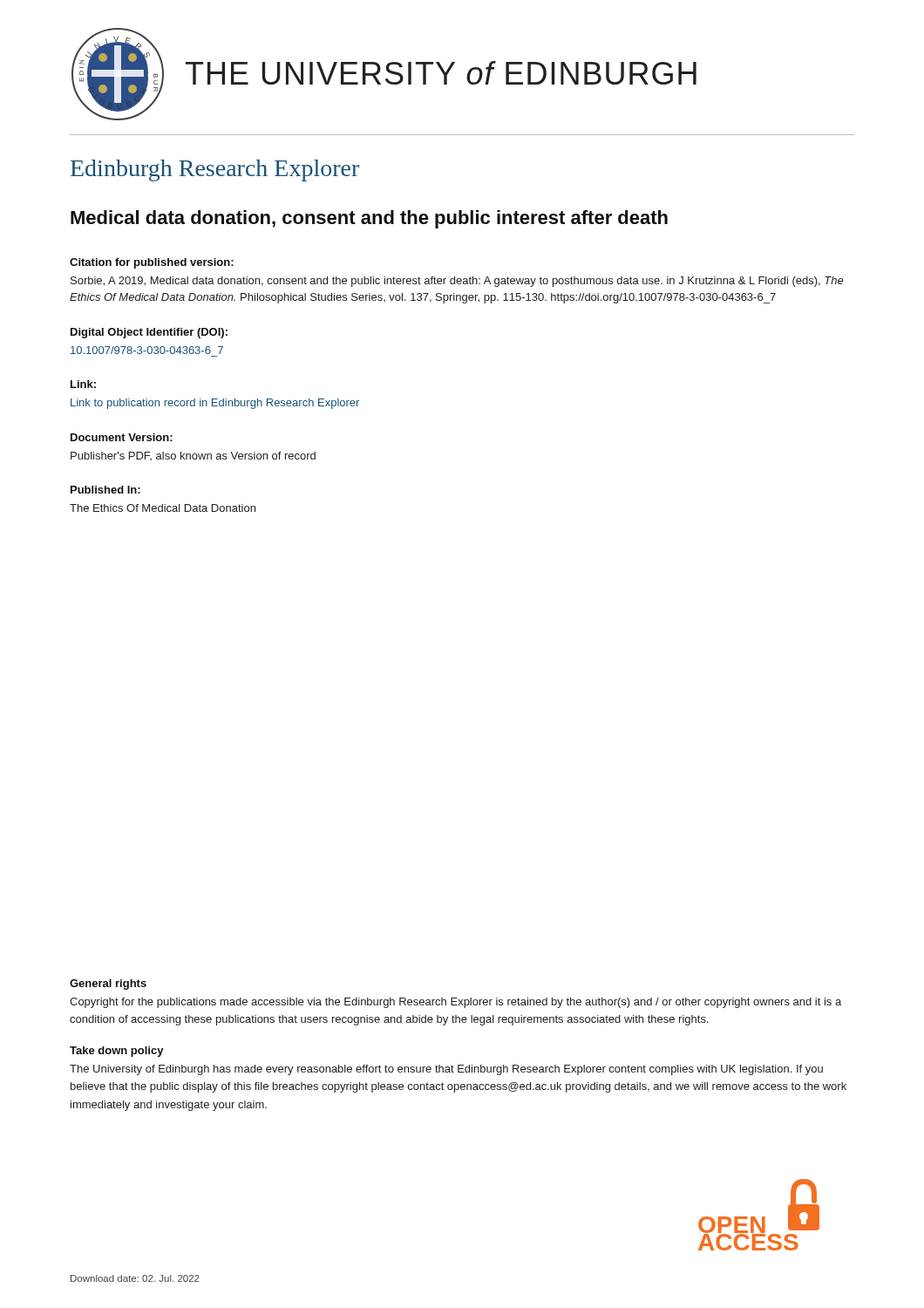Find the title on this page that starts "Medical data donation,"

369,218
